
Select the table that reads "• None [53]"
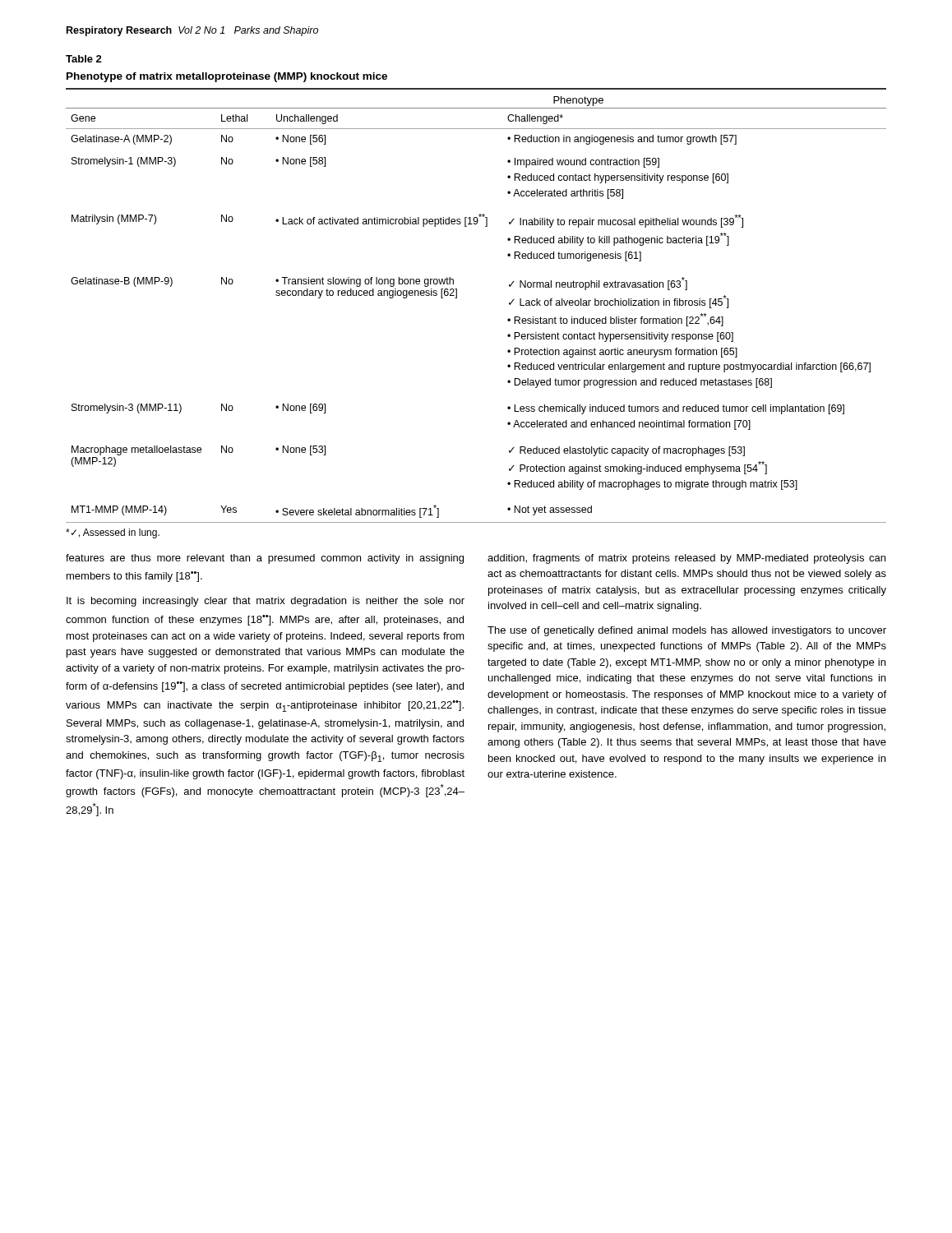click(476, 306)
